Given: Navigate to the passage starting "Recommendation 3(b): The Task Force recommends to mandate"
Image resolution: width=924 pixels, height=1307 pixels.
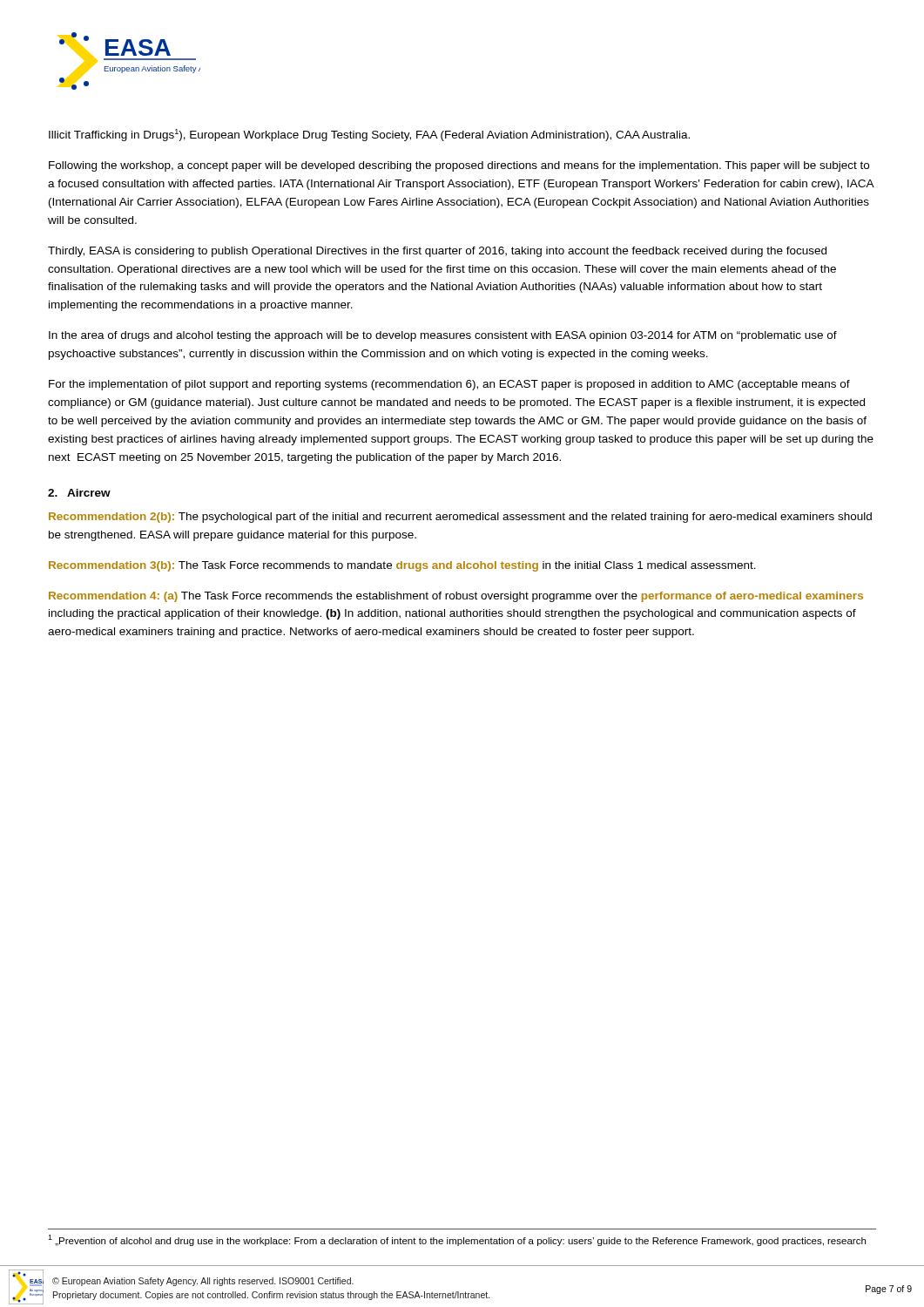Looking at the screenshot, I should coord(462,566).
